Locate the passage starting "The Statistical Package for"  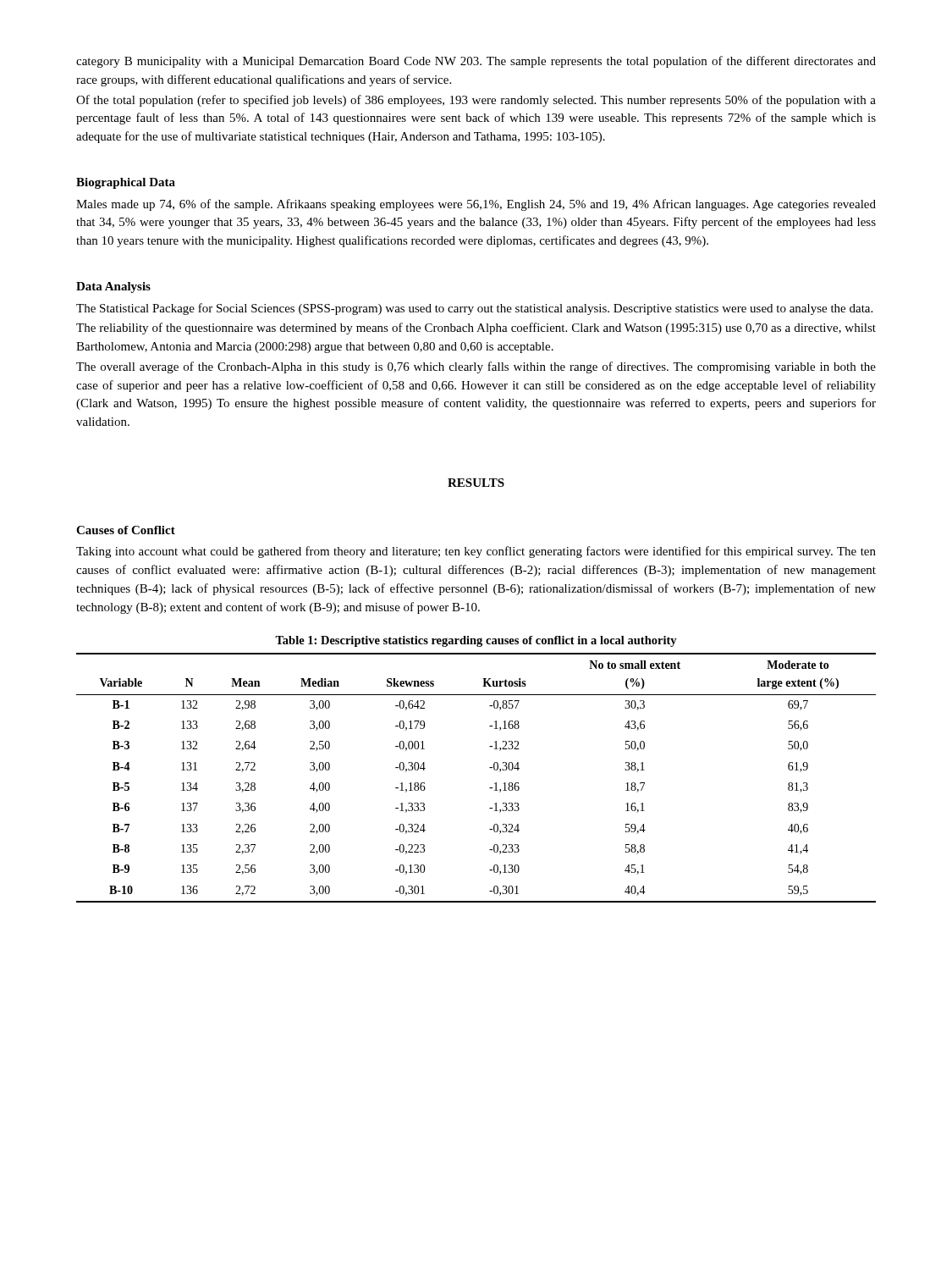(x=476, y=309)
